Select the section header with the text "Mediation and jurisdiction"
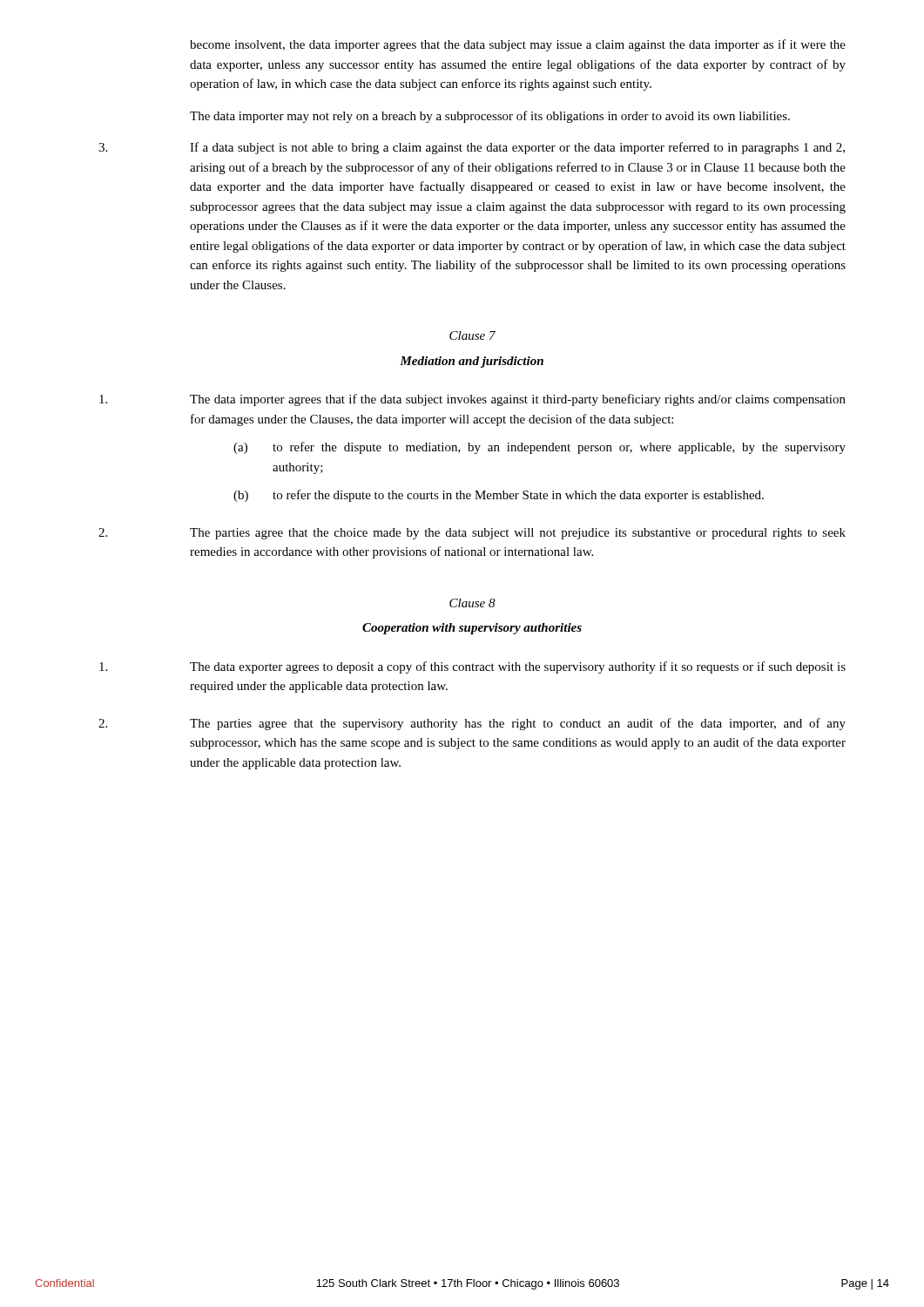Image resolution: width=924 pixels, height=1307 pixels. click(472, 360)
